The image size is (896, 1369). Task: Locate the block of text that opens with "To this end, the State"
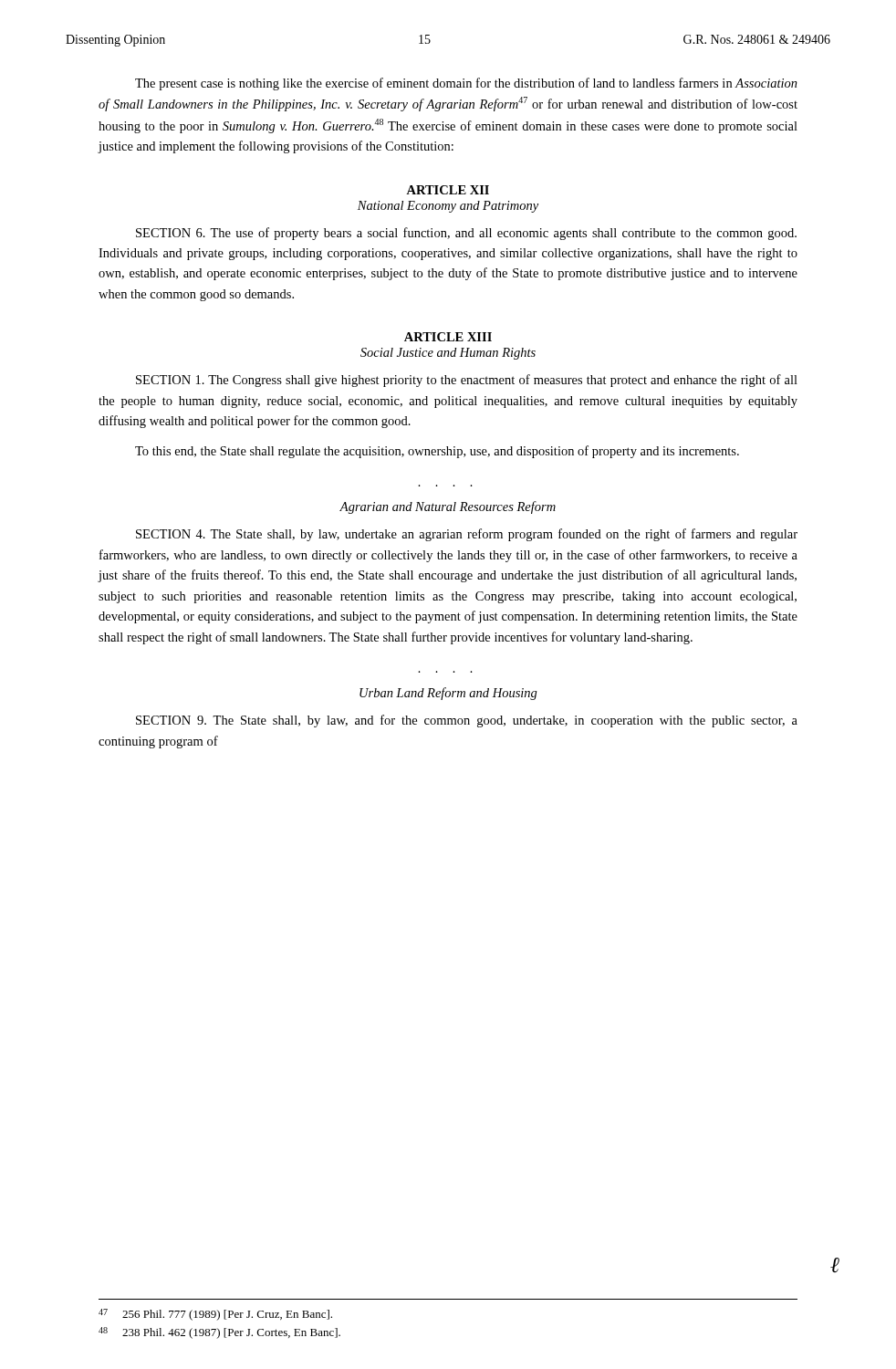[x=448, y=451]
